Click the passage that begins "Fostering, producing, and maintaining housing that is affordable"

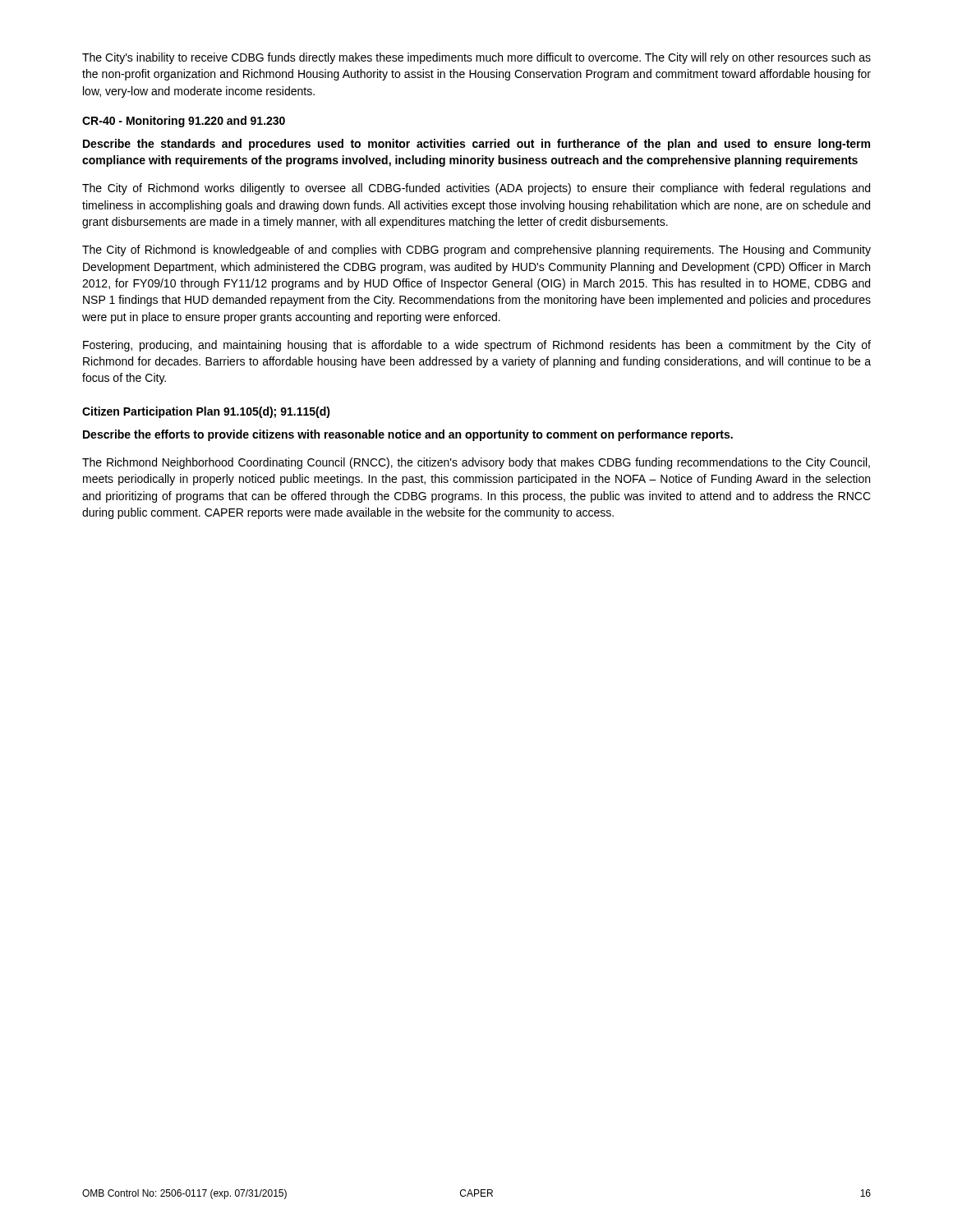476,362
